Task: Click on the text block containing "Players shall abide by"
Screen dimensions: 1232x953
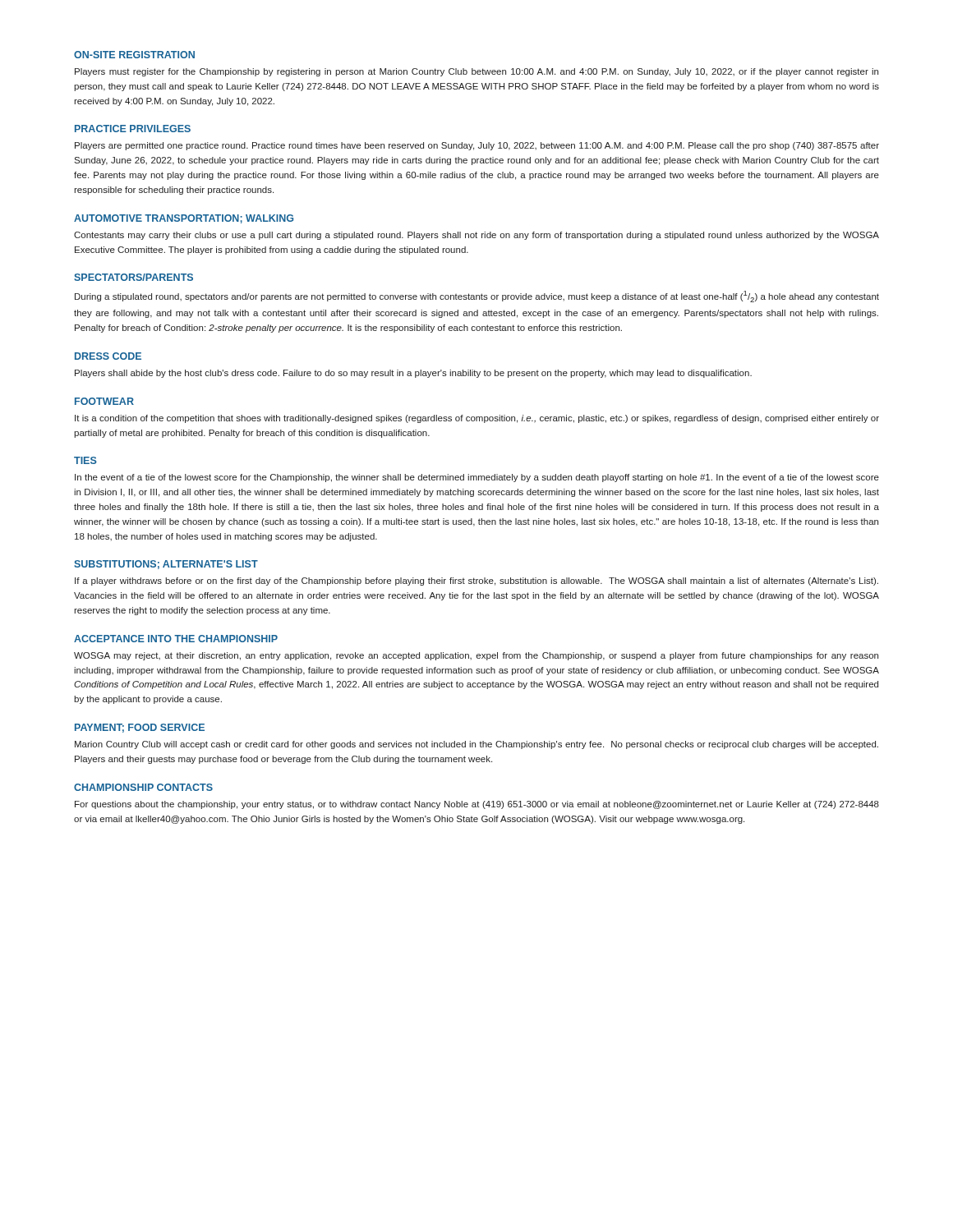Action: click(413, 373)
